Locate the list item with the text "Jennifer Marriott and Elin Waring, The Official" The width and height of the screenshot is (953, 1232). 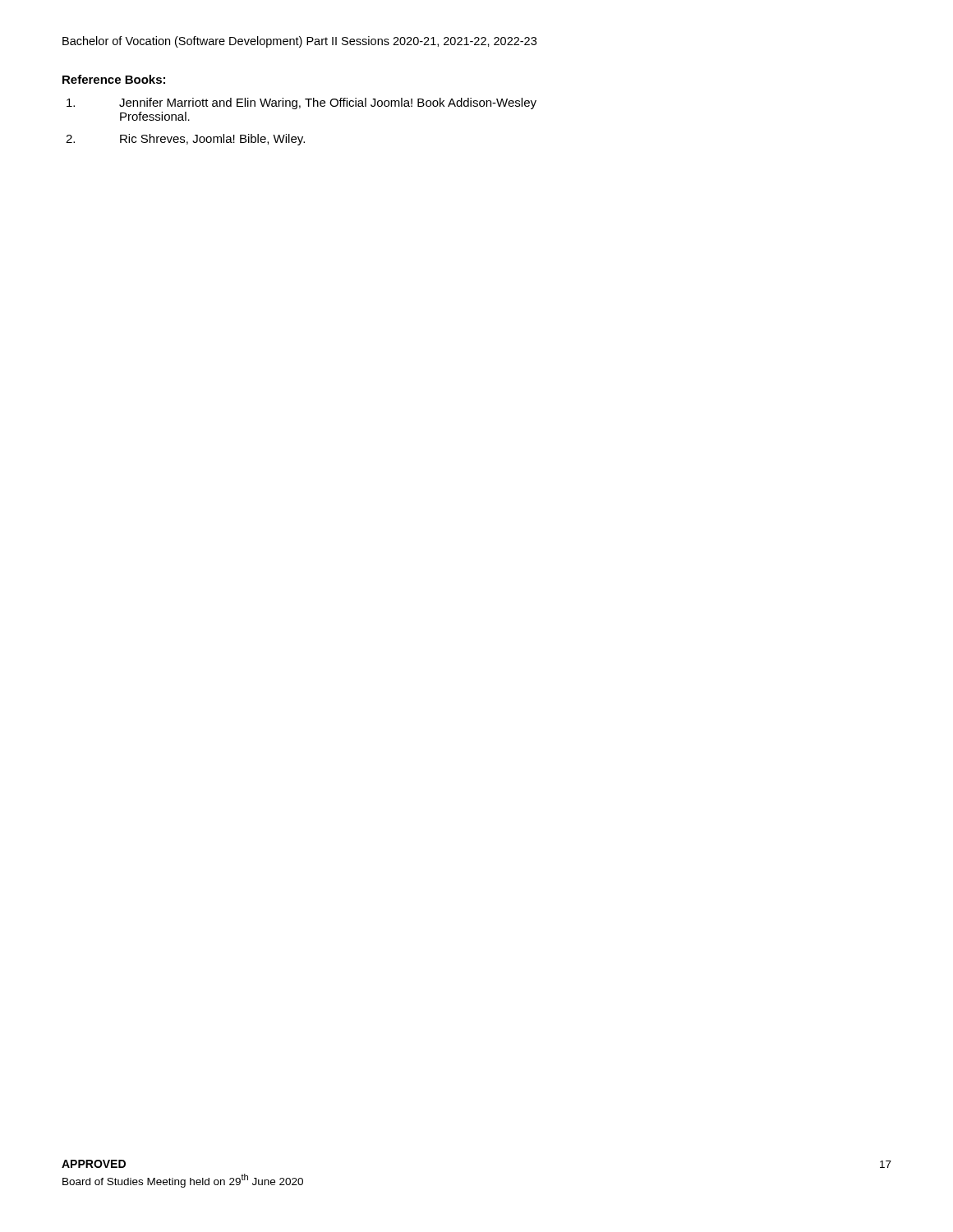[476, 109]
